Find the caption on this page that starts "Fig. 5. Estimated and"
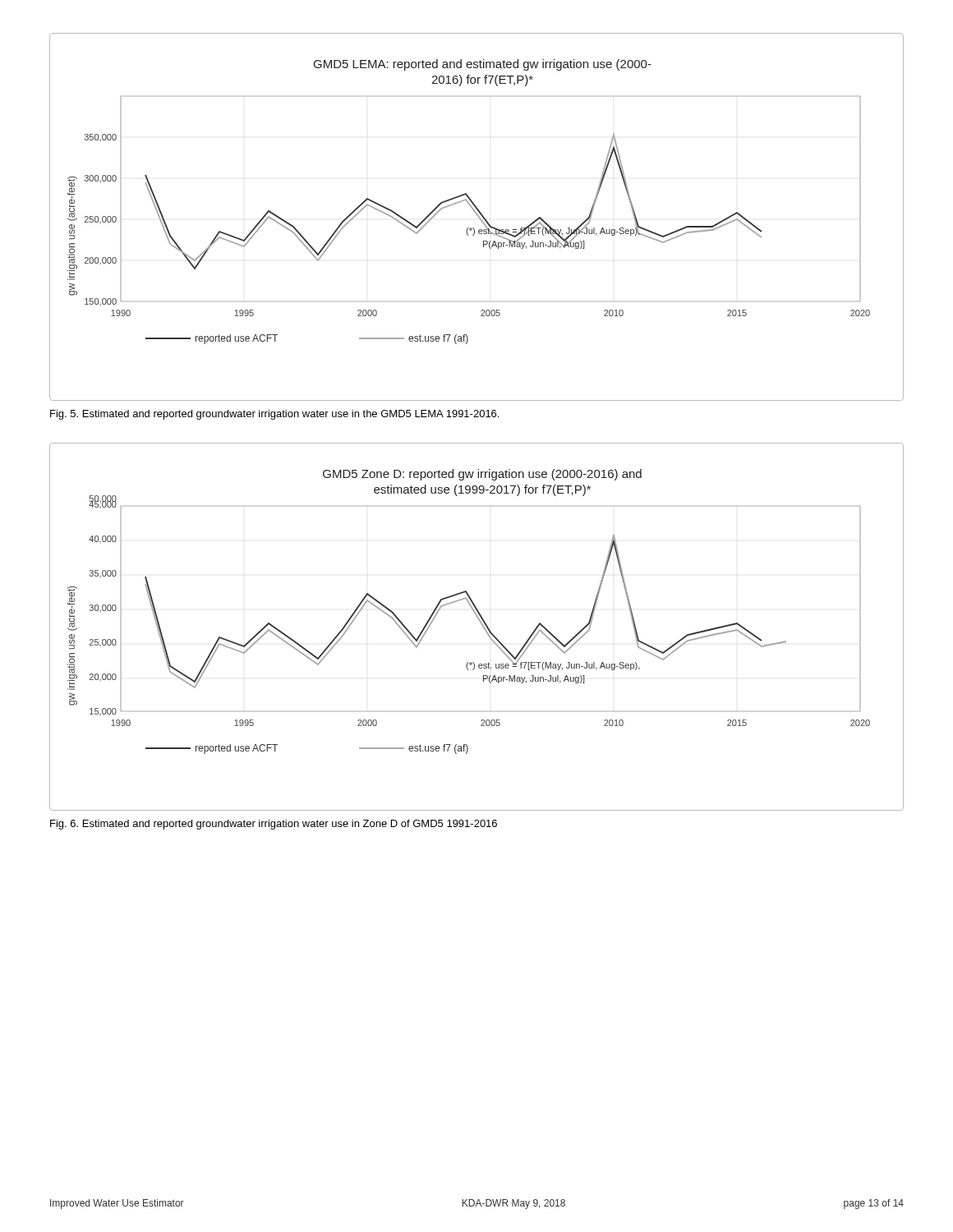This screenshot has height=1232, width=953. (275, 414)
